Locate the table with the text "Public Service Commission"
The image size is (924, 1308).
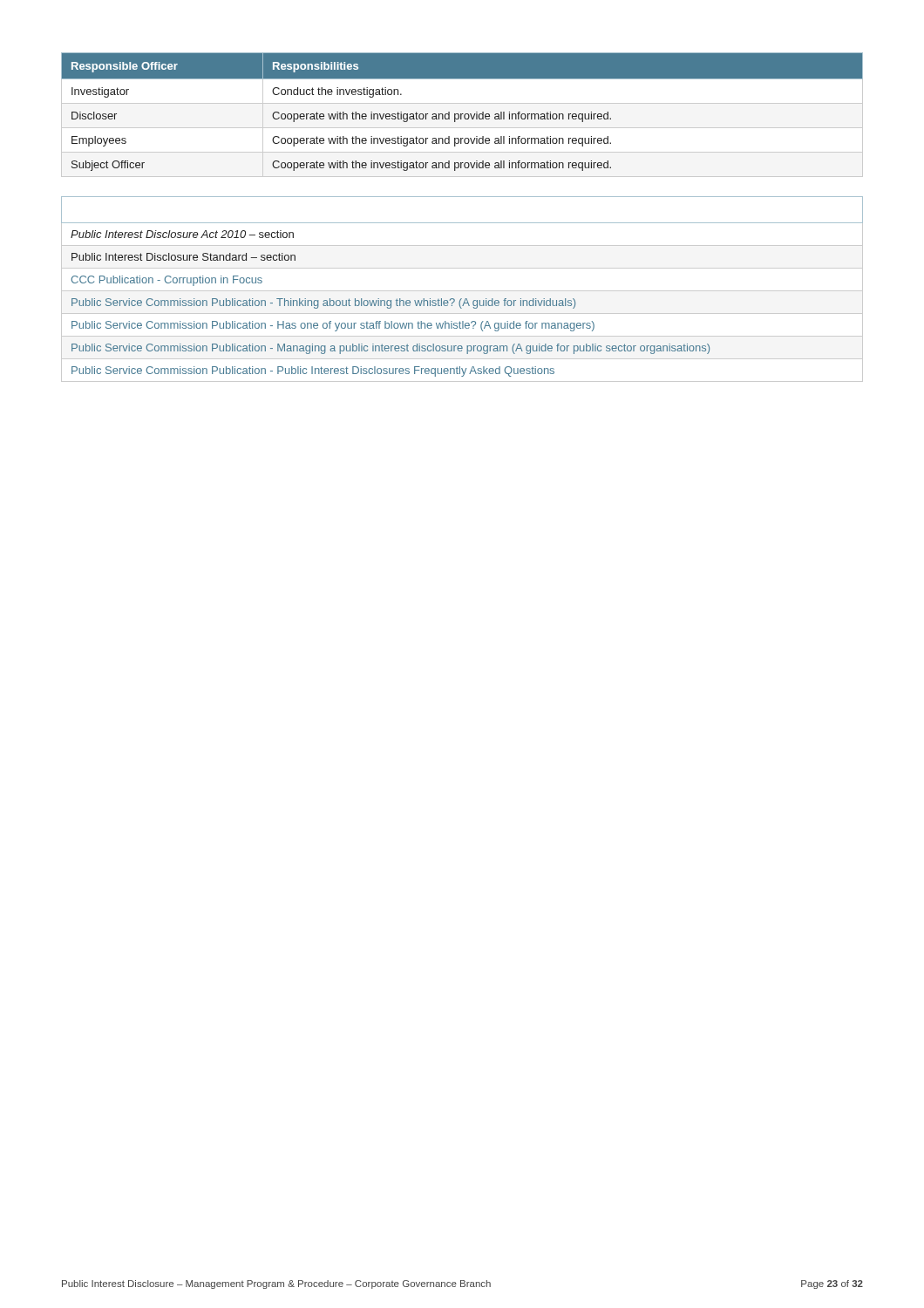coord(462,289)
